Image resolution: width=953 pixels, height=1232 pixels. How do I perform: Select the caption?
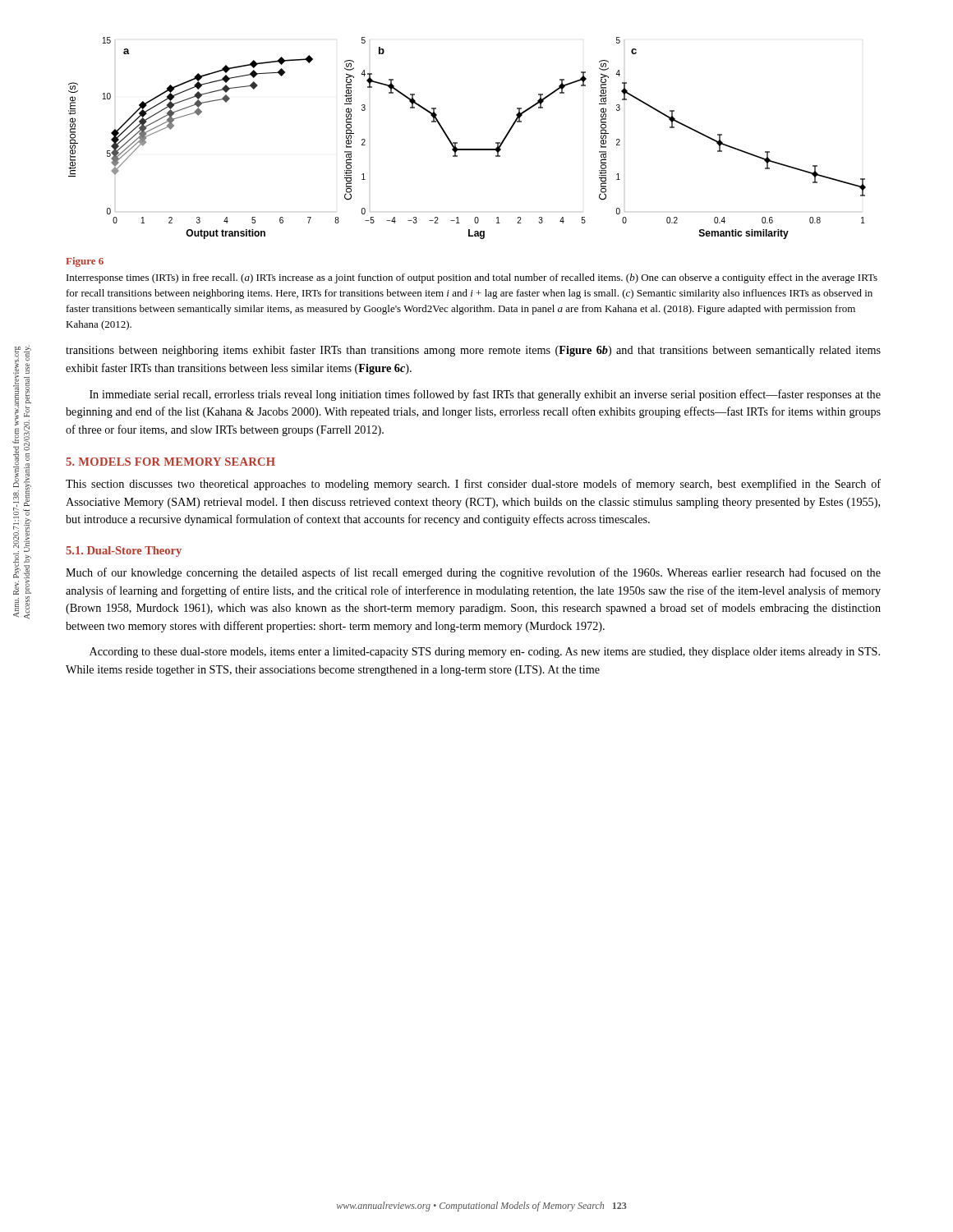(473, 293)
